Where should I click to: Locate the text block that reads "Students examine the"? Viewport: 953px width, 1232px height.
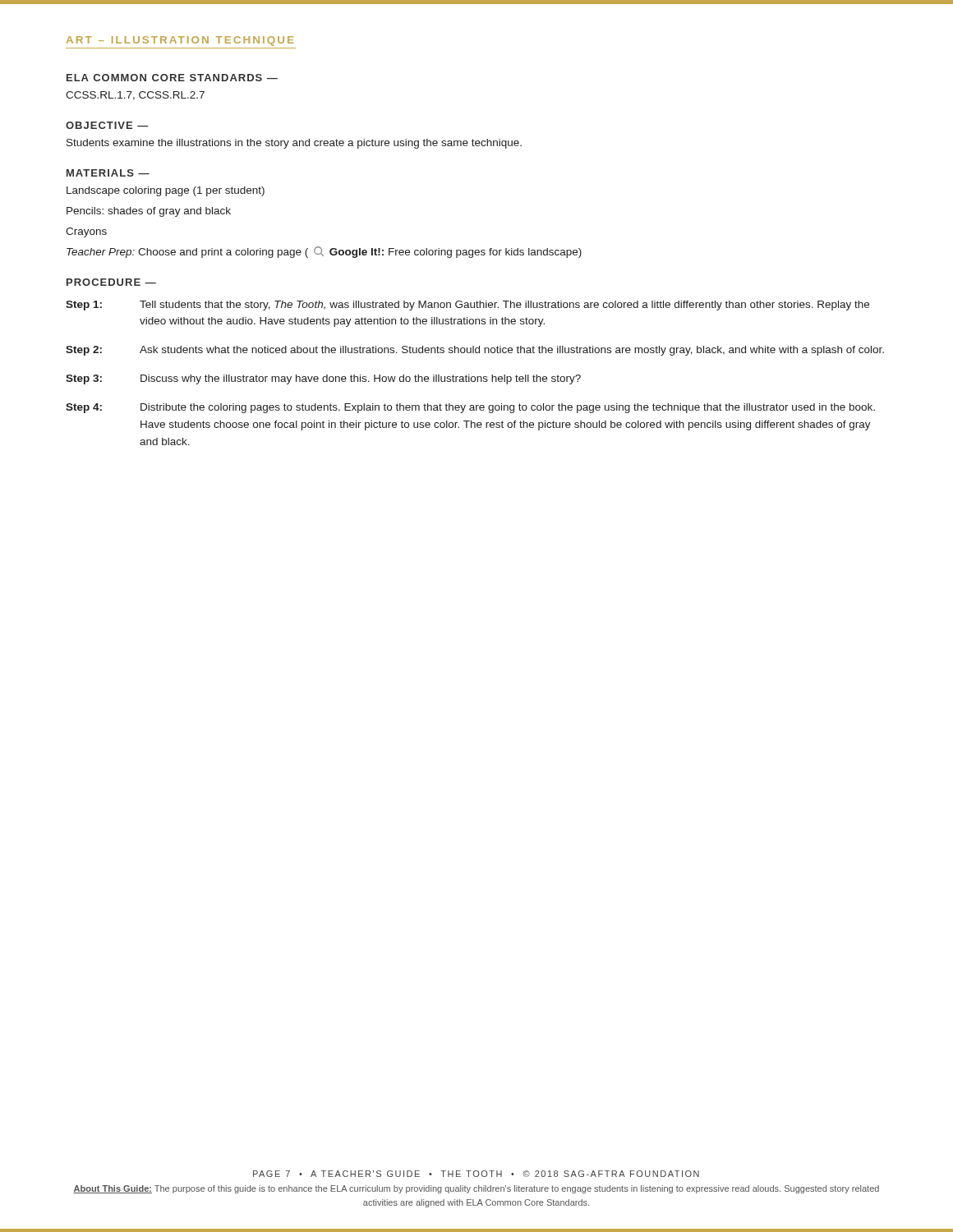[476, 143]
